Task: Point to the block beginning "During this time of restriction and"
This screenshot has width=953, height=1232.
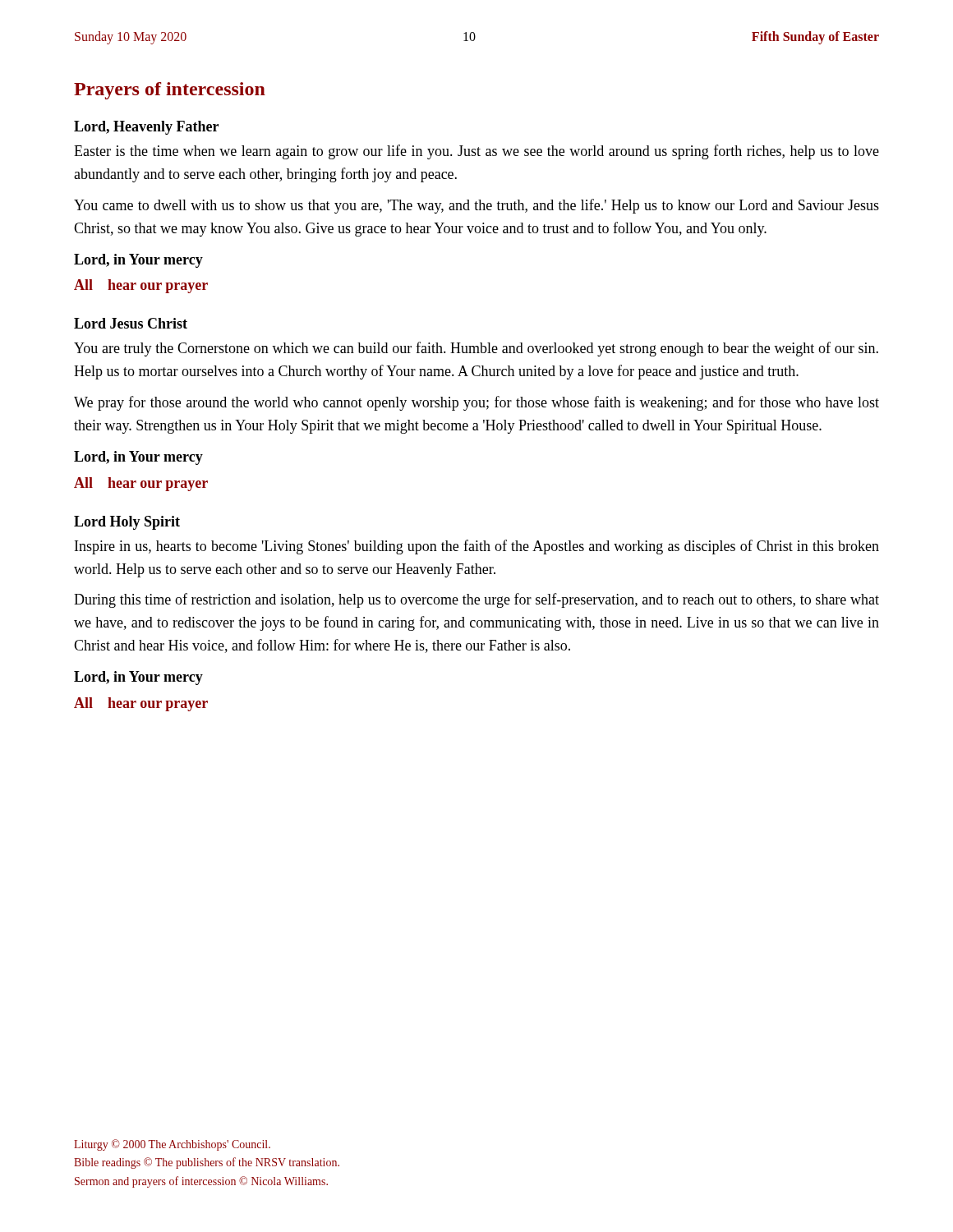Action: pyautogui.click(x=476, y=624)
